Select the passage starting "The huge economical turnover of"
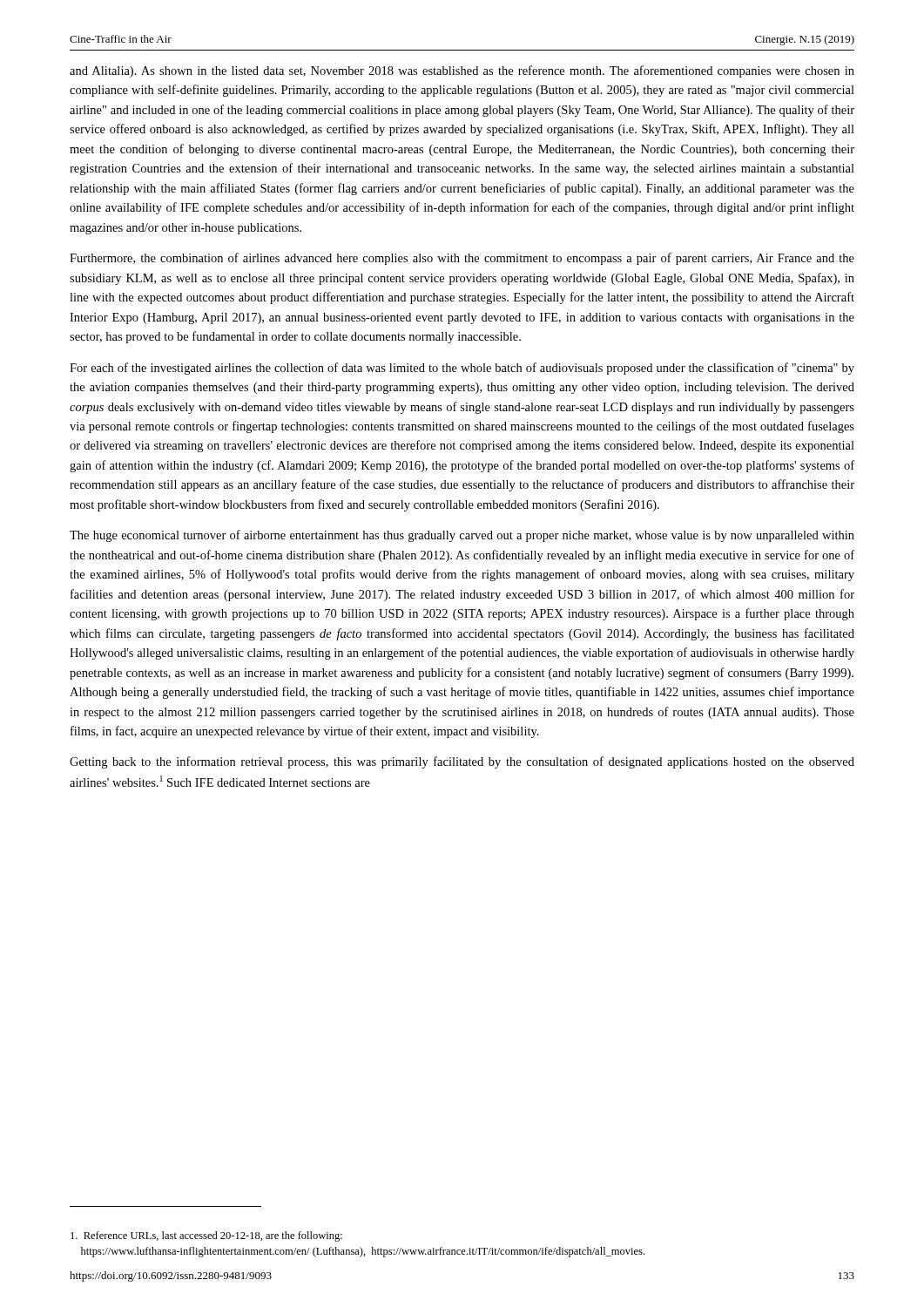Screen dimensions: 1307x924 pos(462,633)
